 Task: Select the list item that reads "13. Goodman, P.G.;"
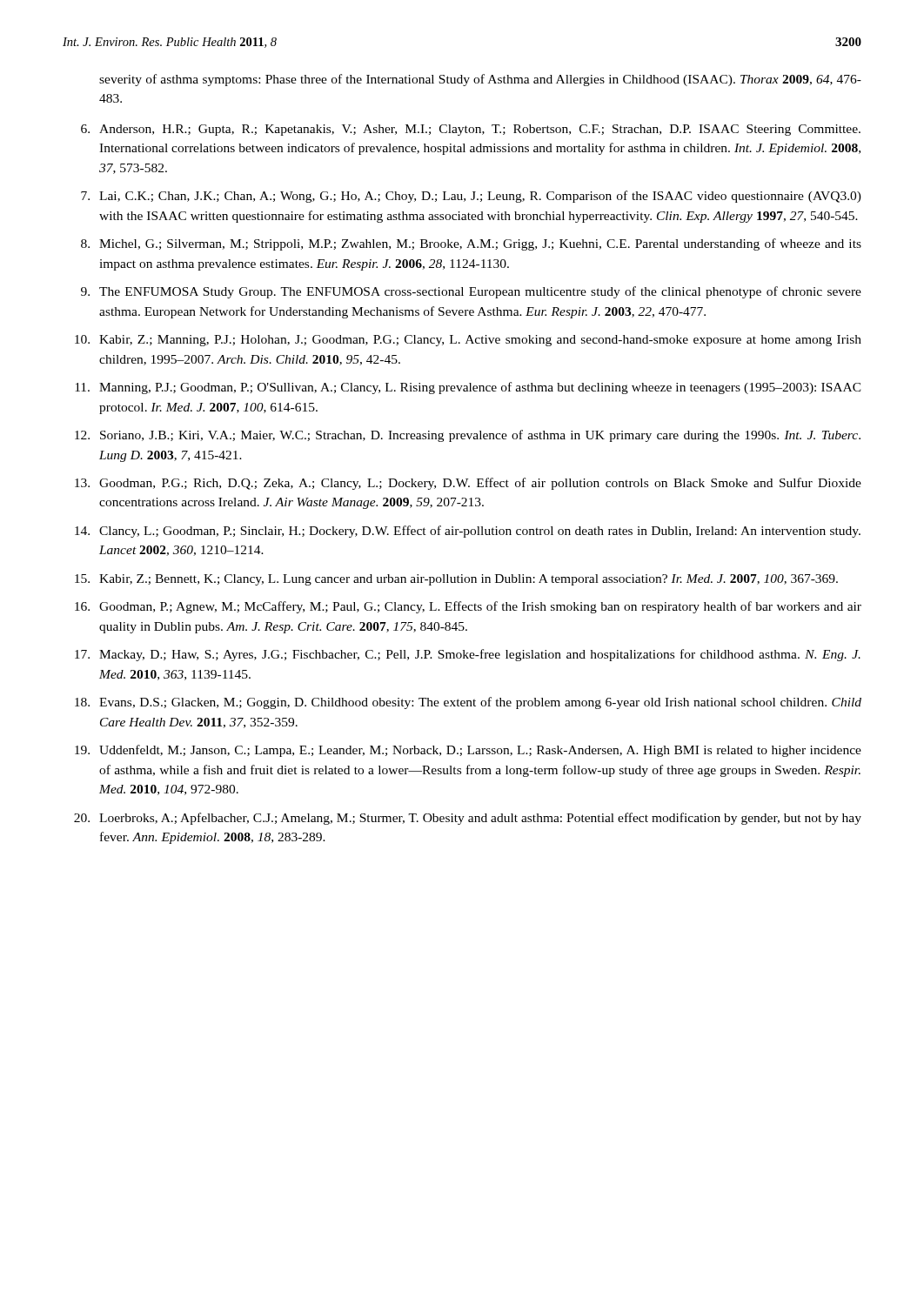462,493
